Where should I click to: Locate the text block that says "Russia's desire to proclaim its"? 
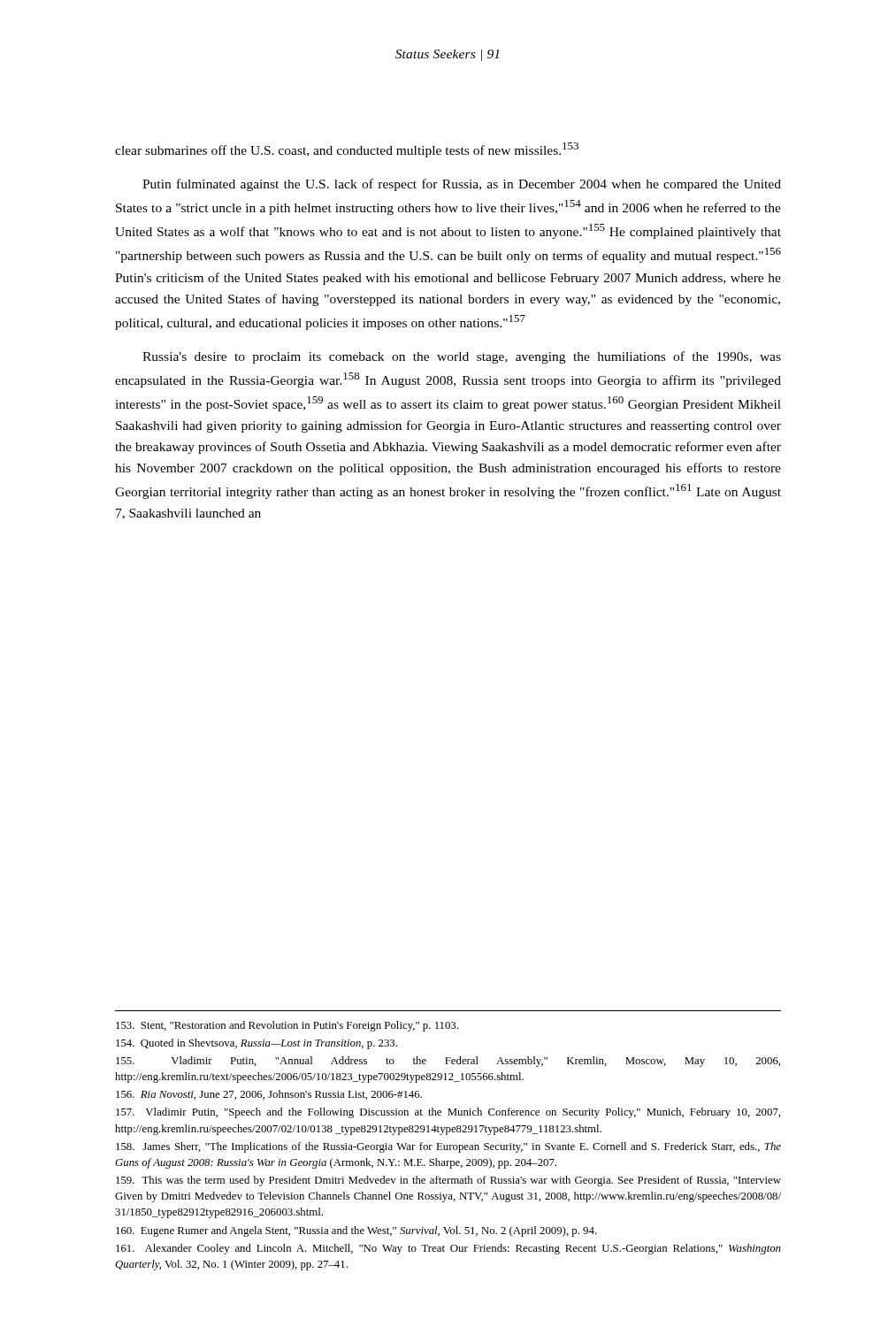pos(448,434)
